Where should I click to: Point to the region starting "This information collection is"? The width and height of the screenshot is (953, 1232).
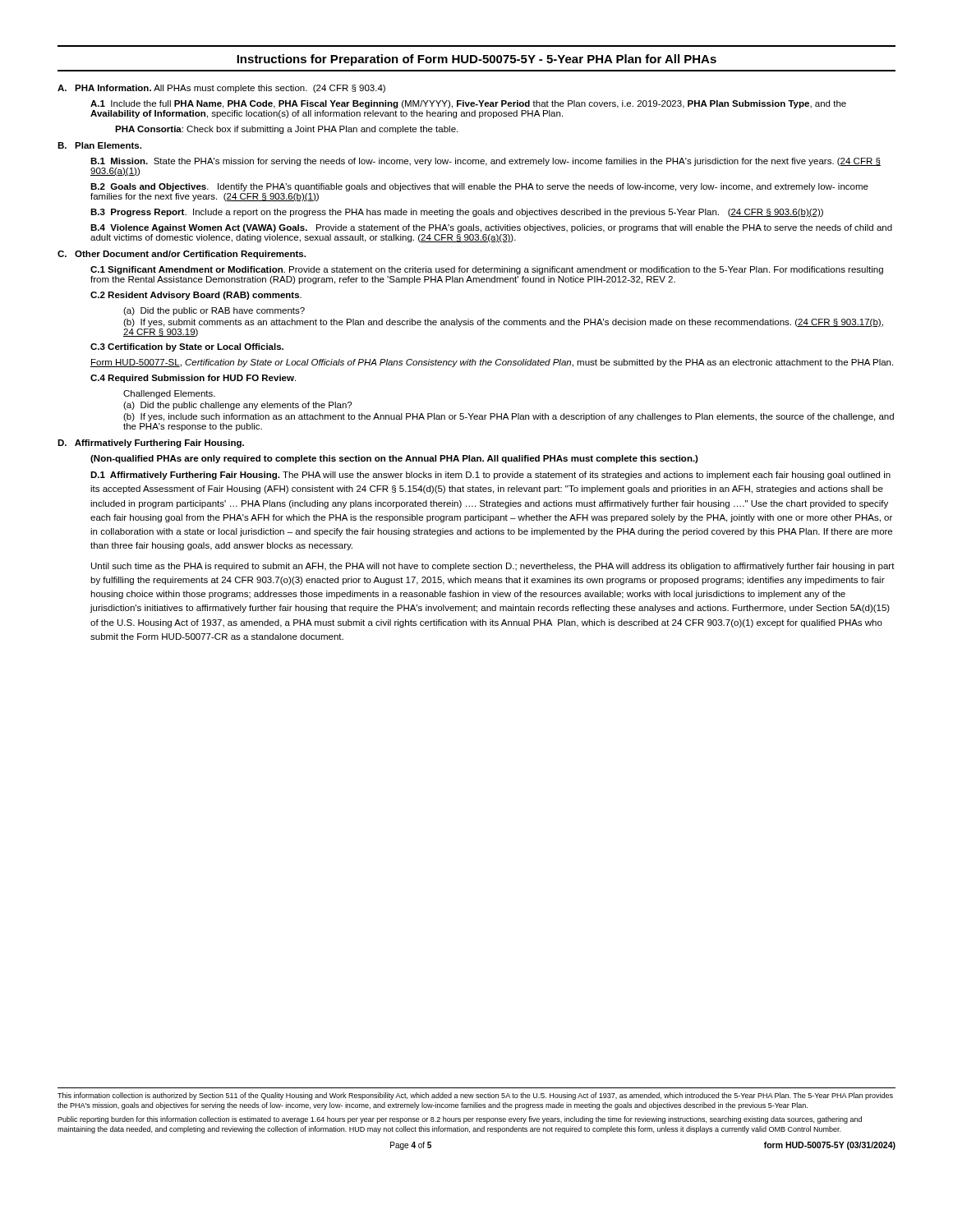point(475,1101)
